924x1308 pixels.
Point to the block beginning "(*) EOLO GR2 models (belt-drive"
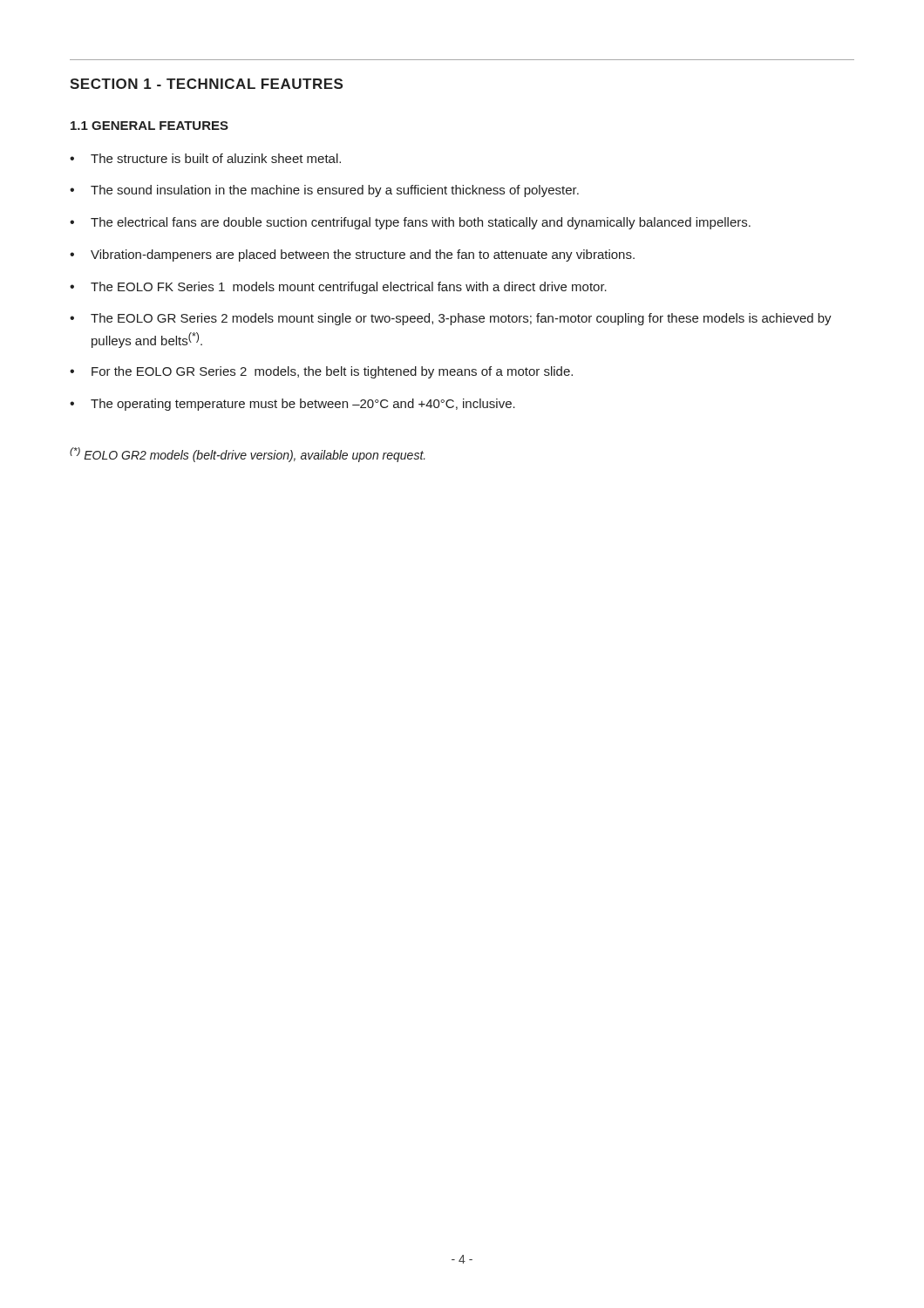[x=248, y=453]
